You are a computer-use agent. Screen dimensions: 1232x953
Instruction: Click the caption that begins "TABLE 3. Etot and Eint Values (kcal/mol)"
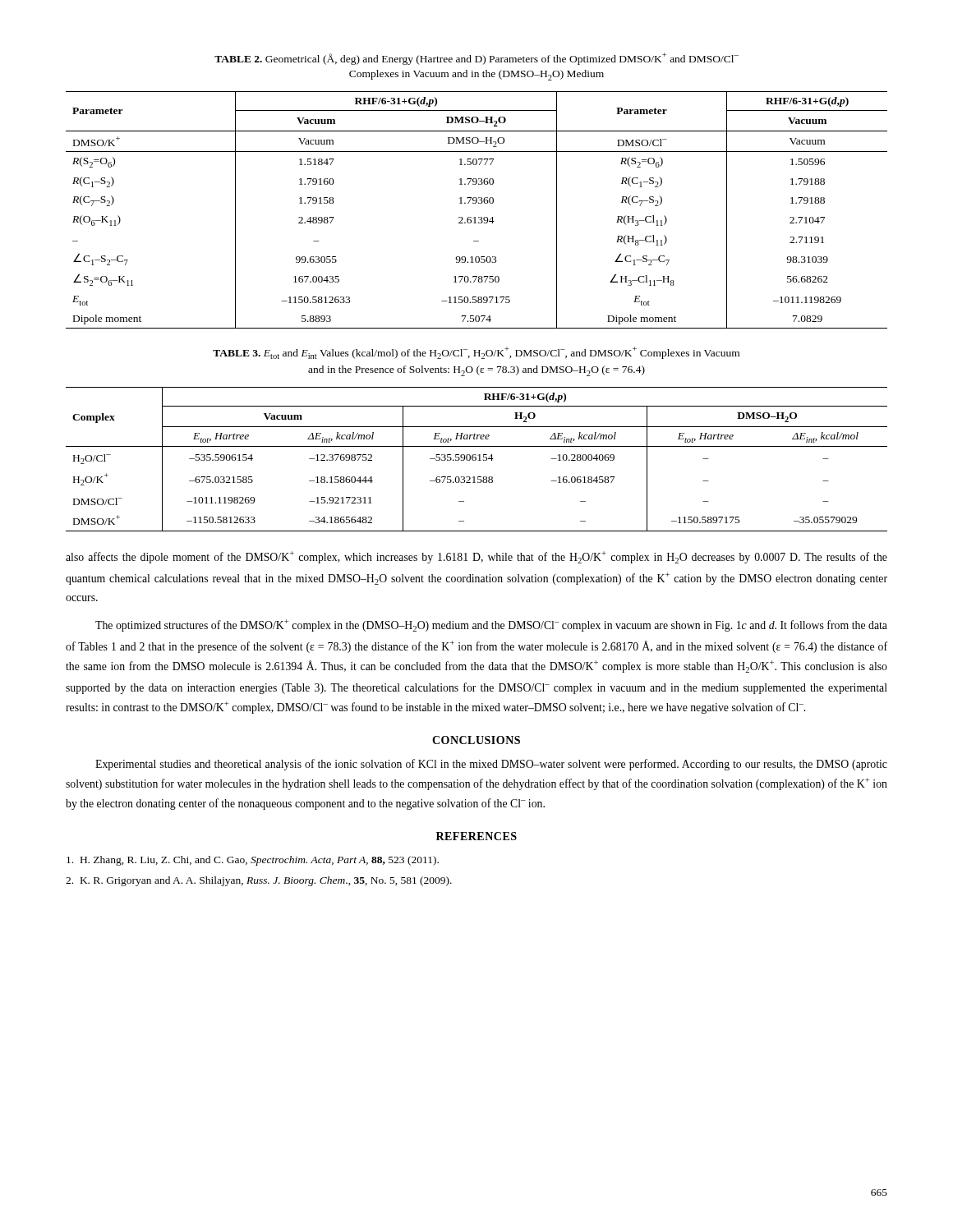[476, 361]
